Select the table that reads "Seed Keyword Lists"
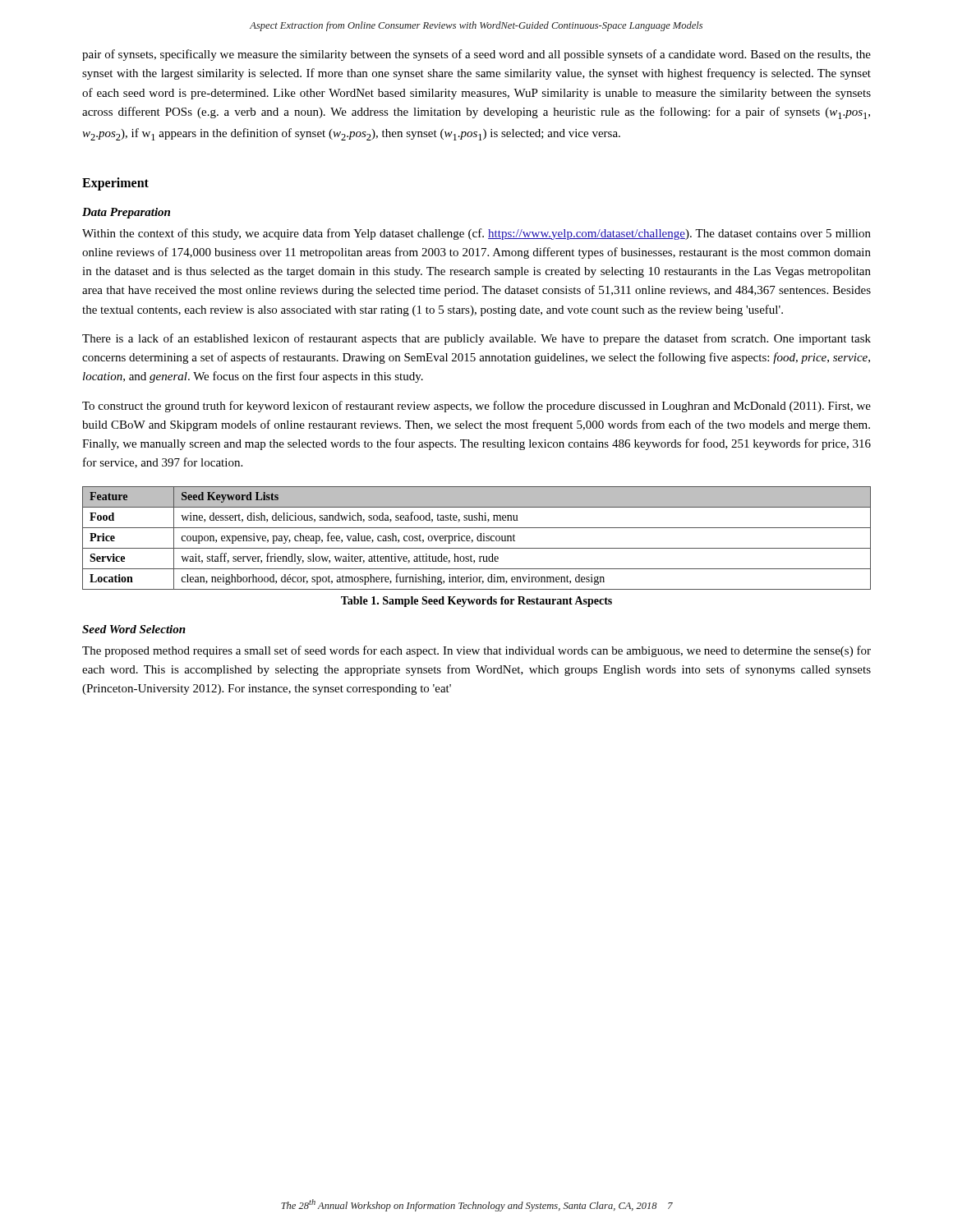 click(476, 538)
